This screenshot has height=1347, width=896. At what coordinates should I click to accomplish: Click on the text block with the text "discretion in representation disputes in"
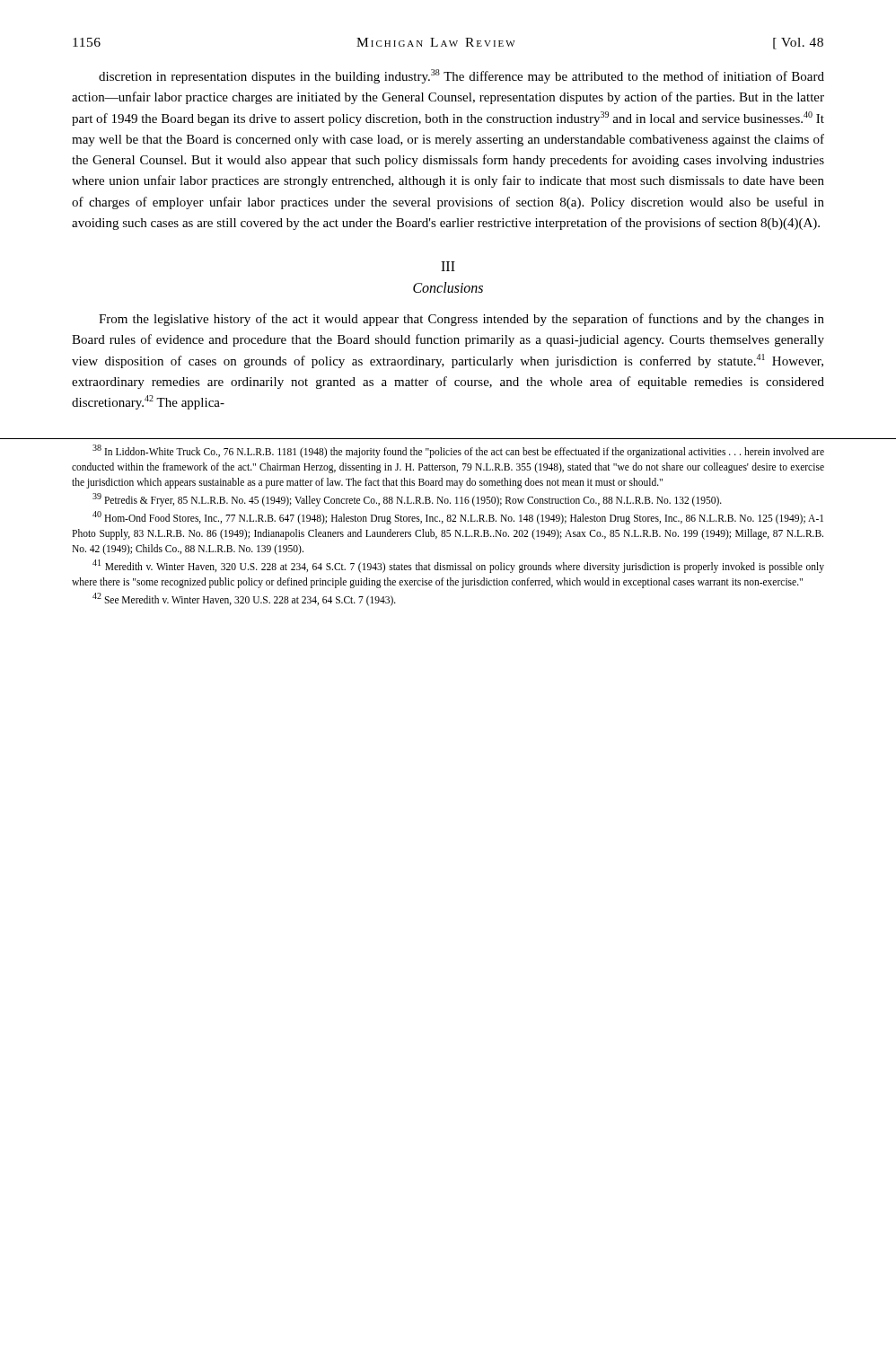pyautogui.click(x=448, y=150)
